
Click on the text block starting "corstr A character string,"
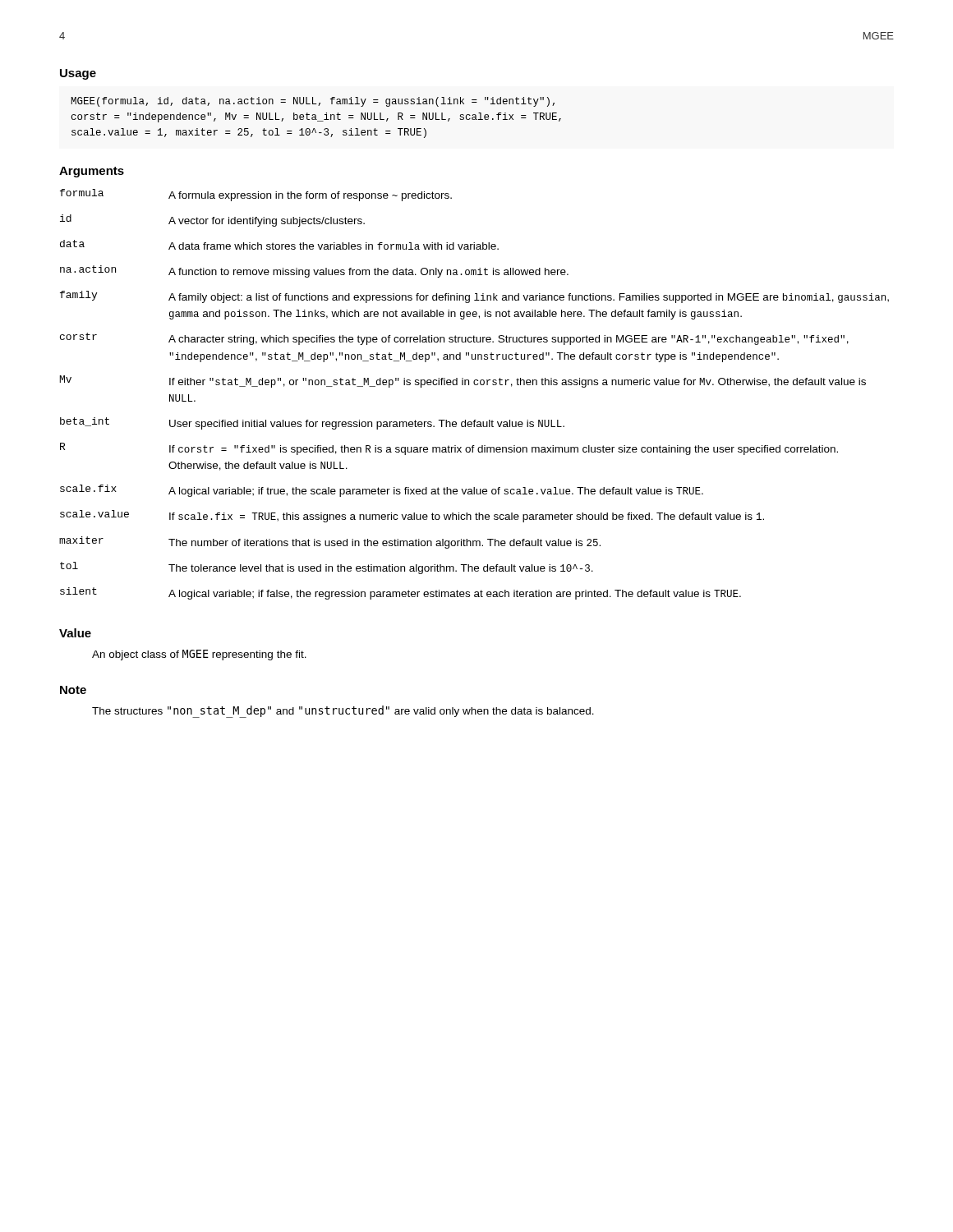(476, 349)
